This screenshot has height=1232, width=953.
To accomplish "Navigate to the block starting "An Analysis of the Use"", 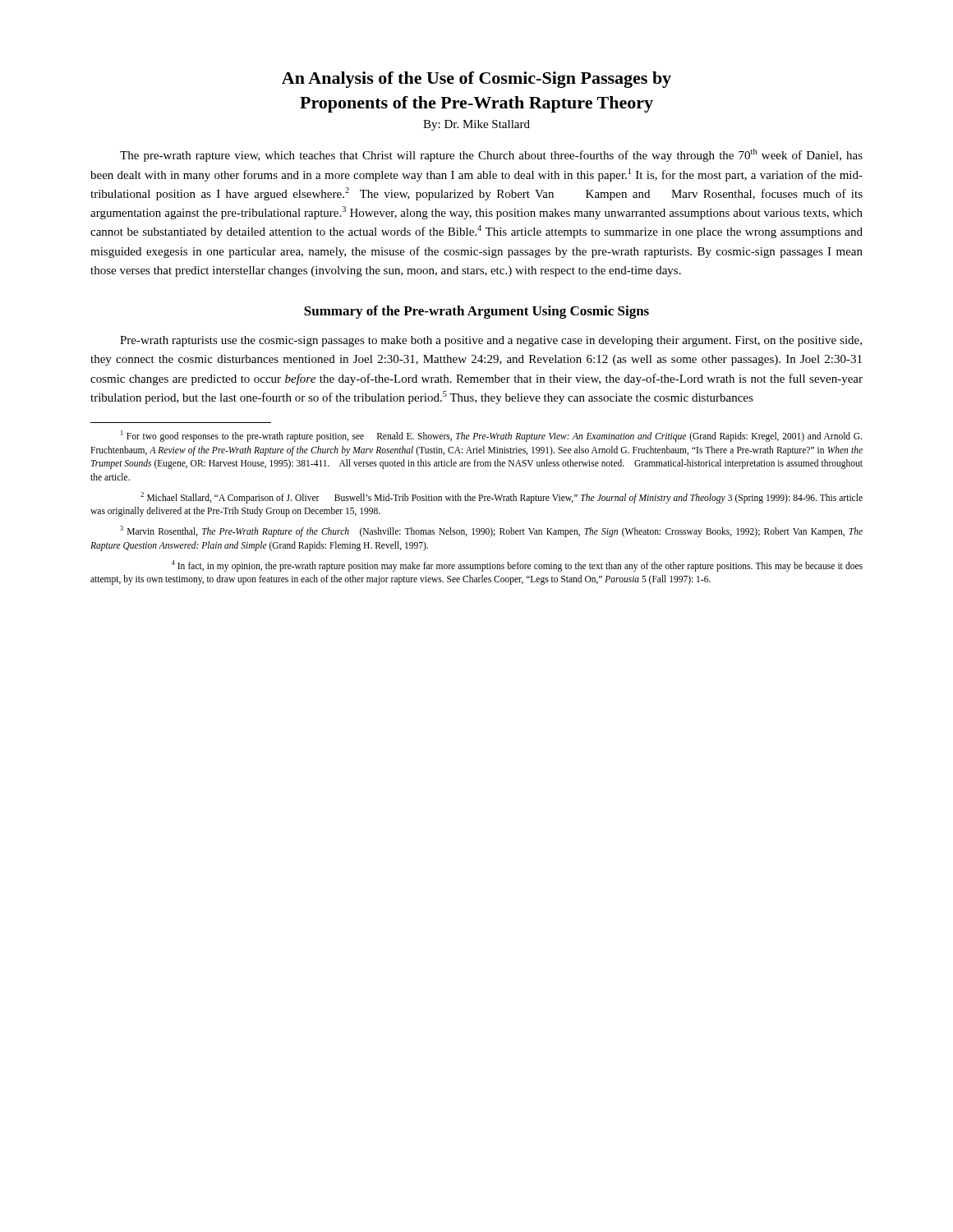I will pyautogui.click(x=476, y=90).
